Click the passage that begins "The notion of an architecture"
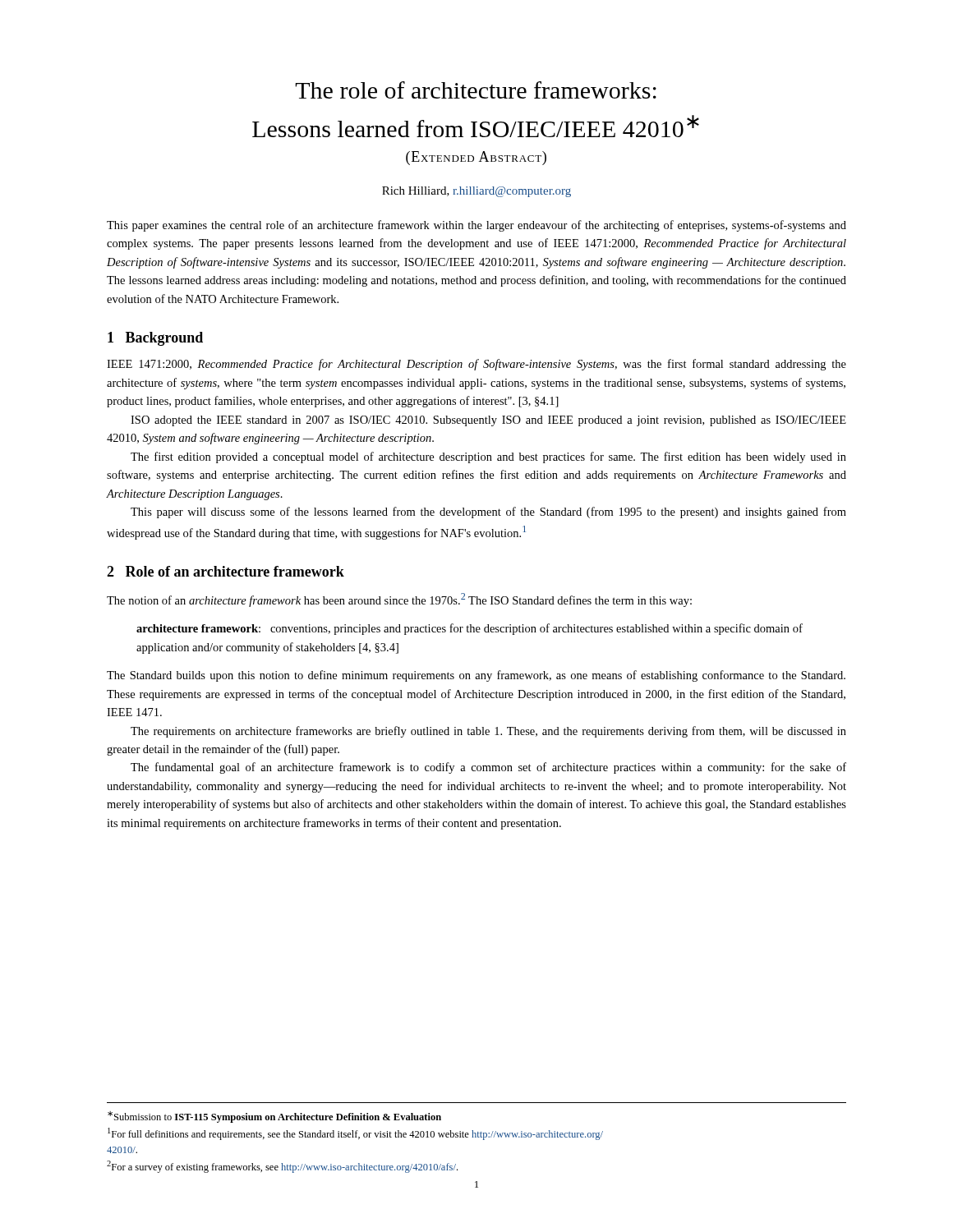The image size is (953, 1232). pyautogui.click(x=400, y=599)
